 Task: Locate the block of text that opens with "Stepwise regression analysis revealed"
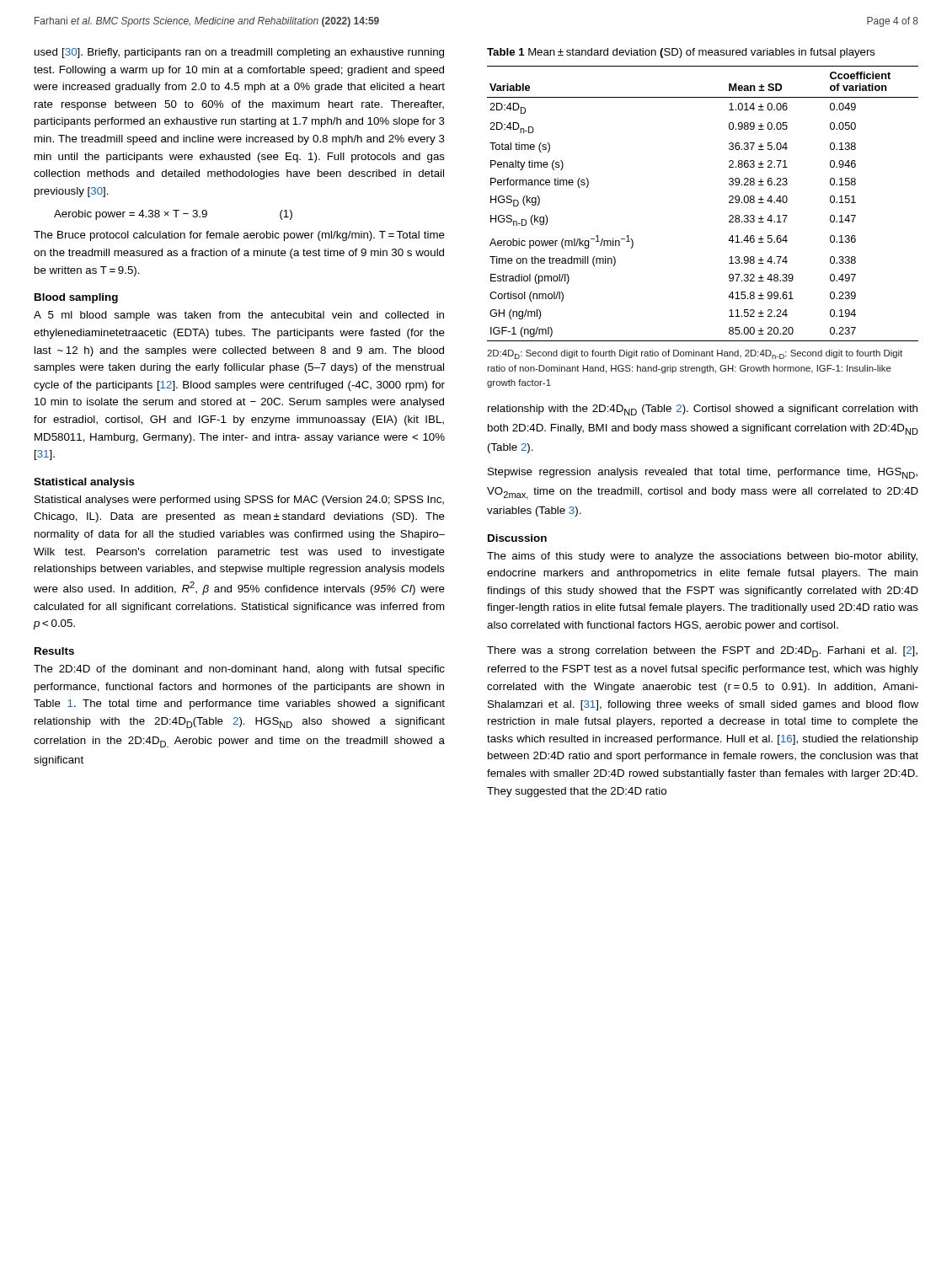[703, 491]
